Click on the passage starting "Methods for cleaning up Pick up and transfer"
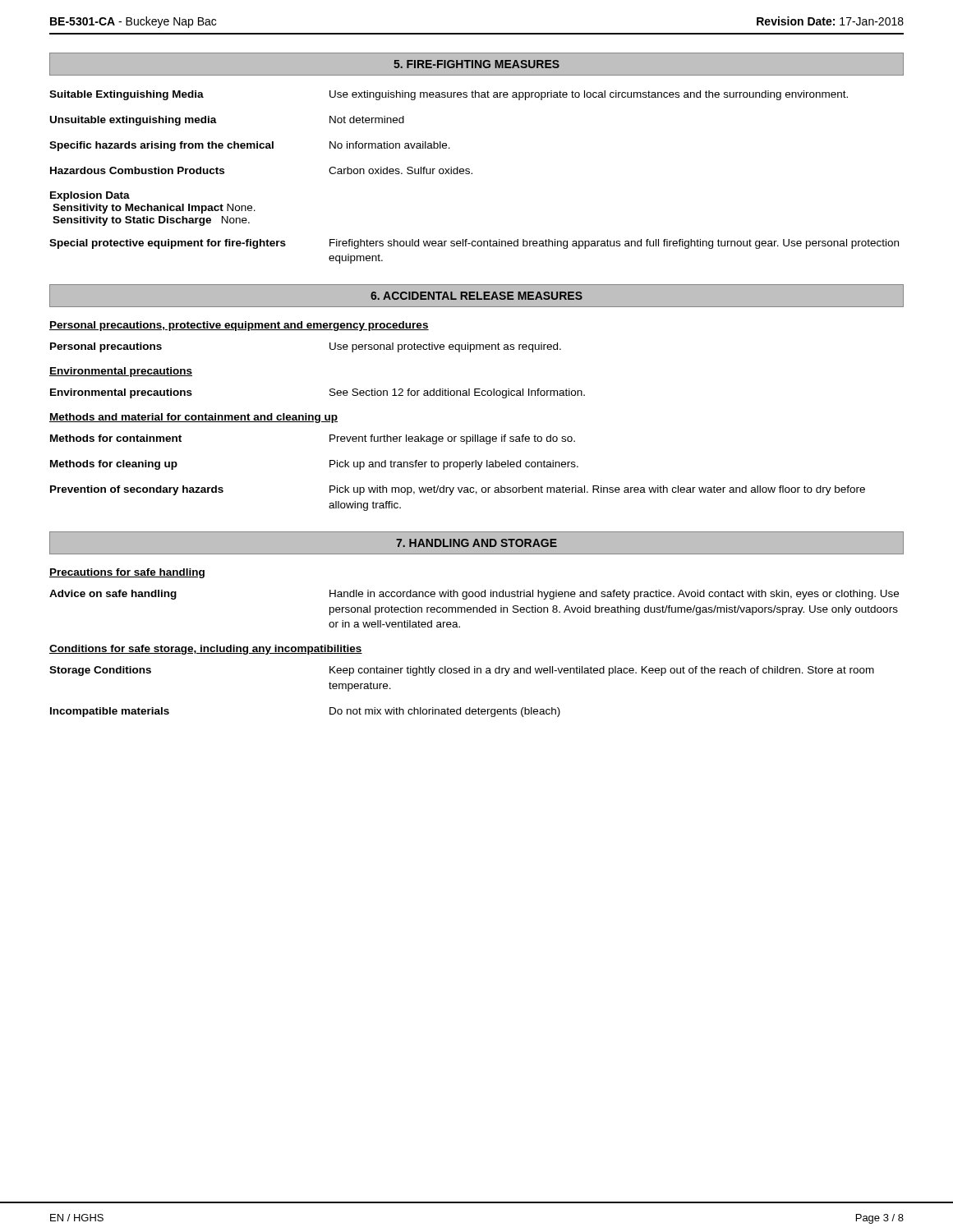Image resolution: width=953 pixels, height=1232 pixels. point(476,464)
